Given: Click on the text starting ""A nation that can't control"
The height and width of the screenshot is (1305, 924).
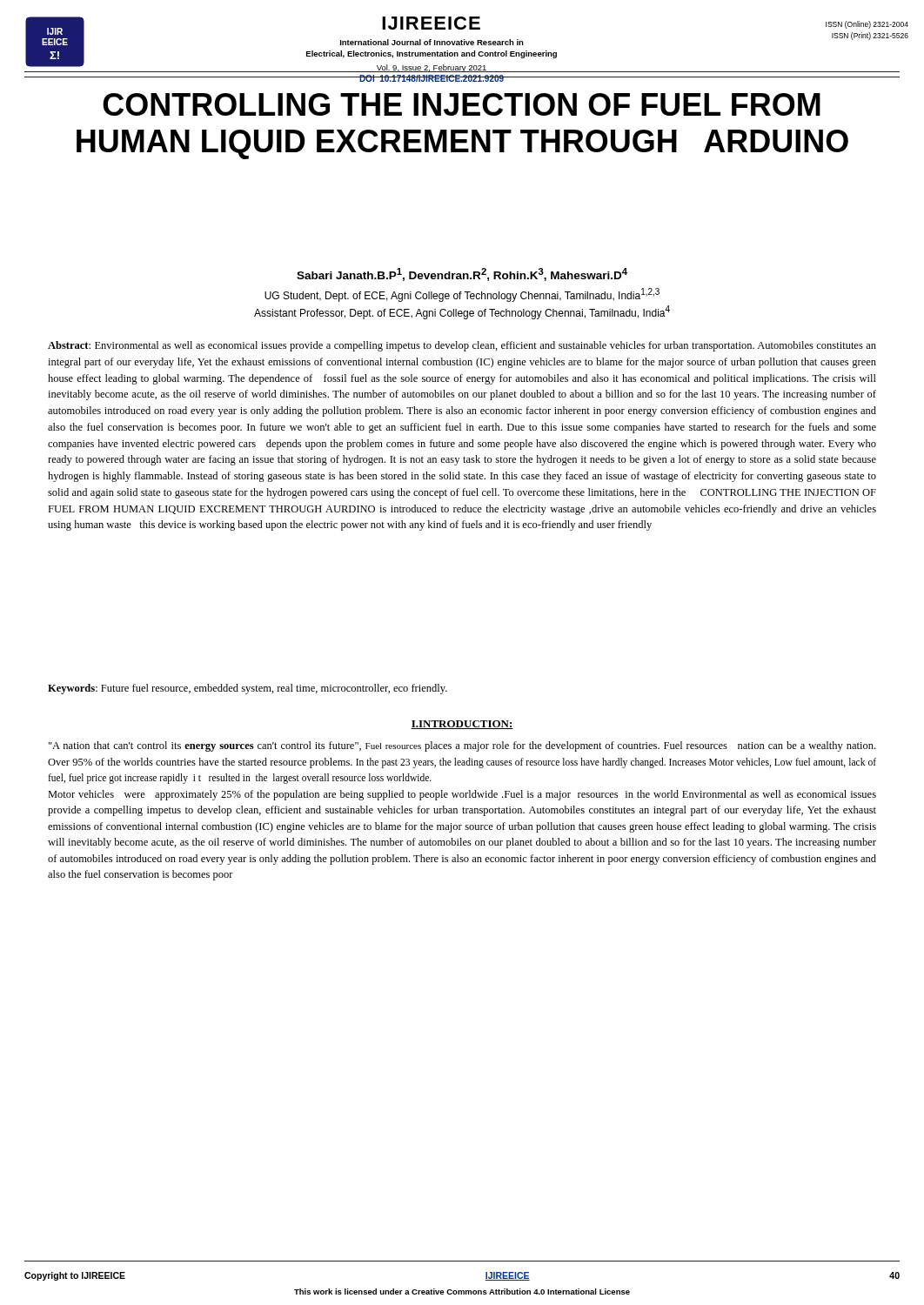Looking at the screenshot, I should coord(462,810).
